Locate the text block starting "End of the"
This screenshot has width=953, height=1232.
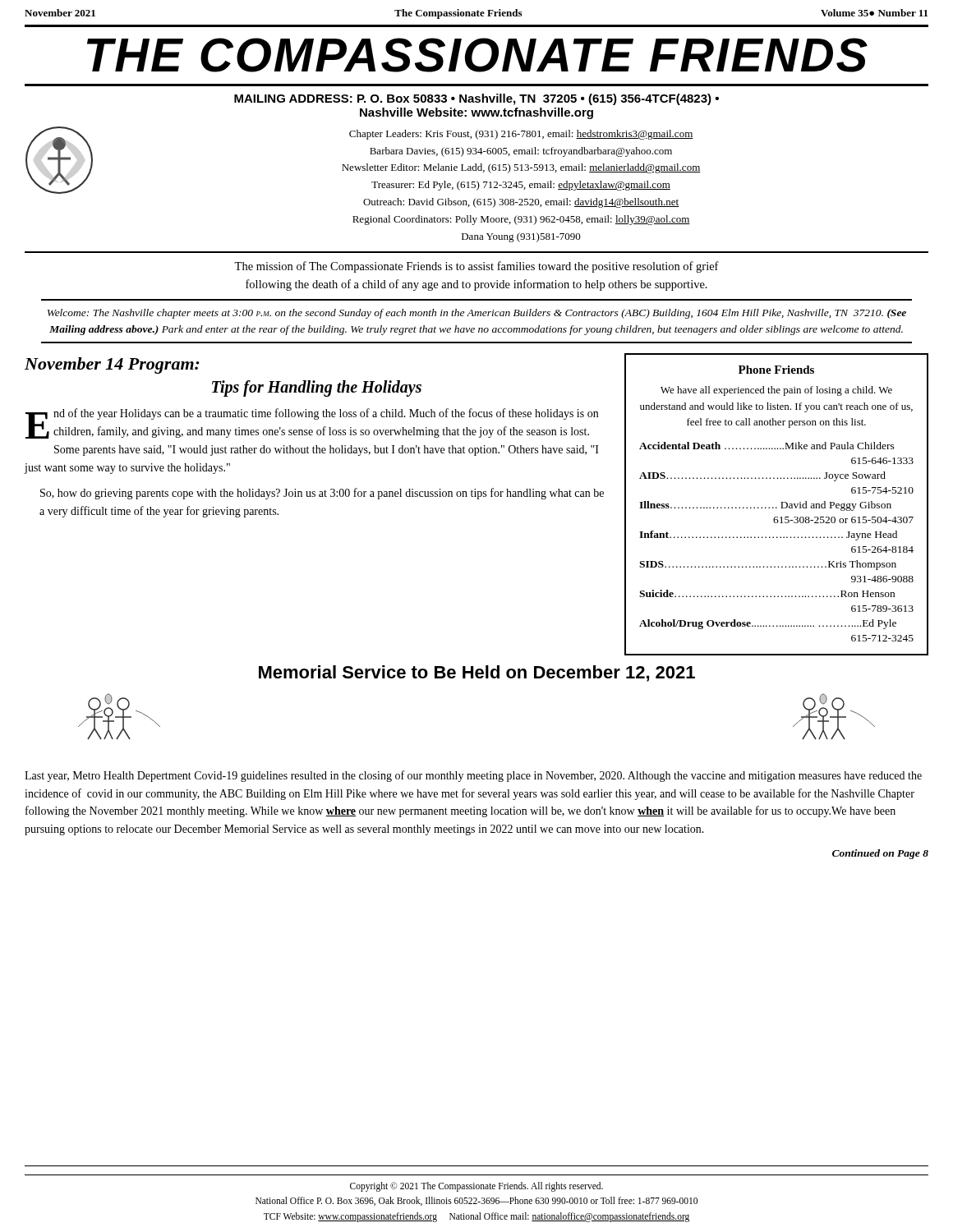(312, 439)
